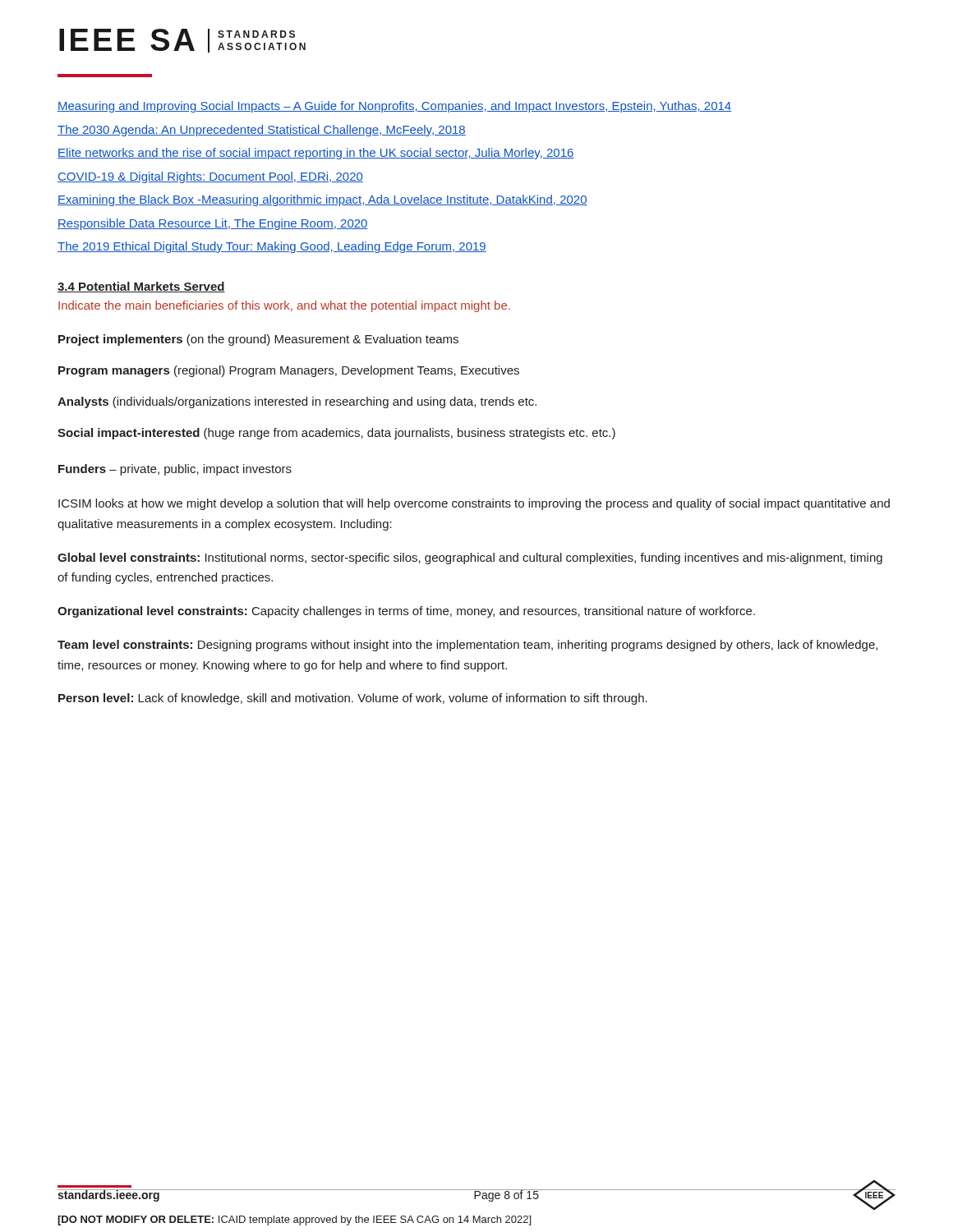Viewport: 953px width, 1232px height.
Task: Click on the region starting "COVID-19 & Digital Rights:"
Action: click(x=210, y=176)
